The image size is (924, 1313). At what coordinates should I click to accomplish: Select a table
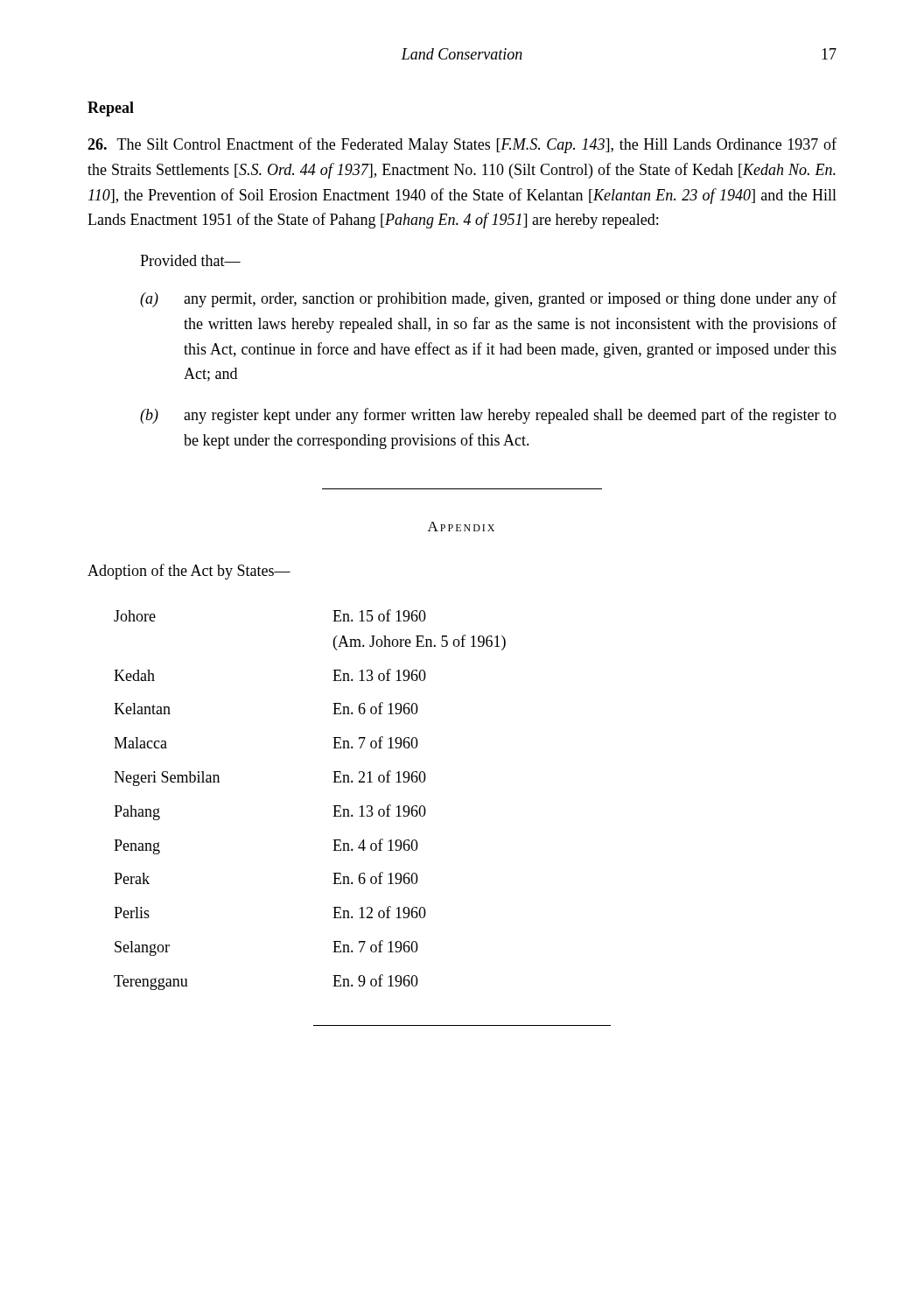462,799
